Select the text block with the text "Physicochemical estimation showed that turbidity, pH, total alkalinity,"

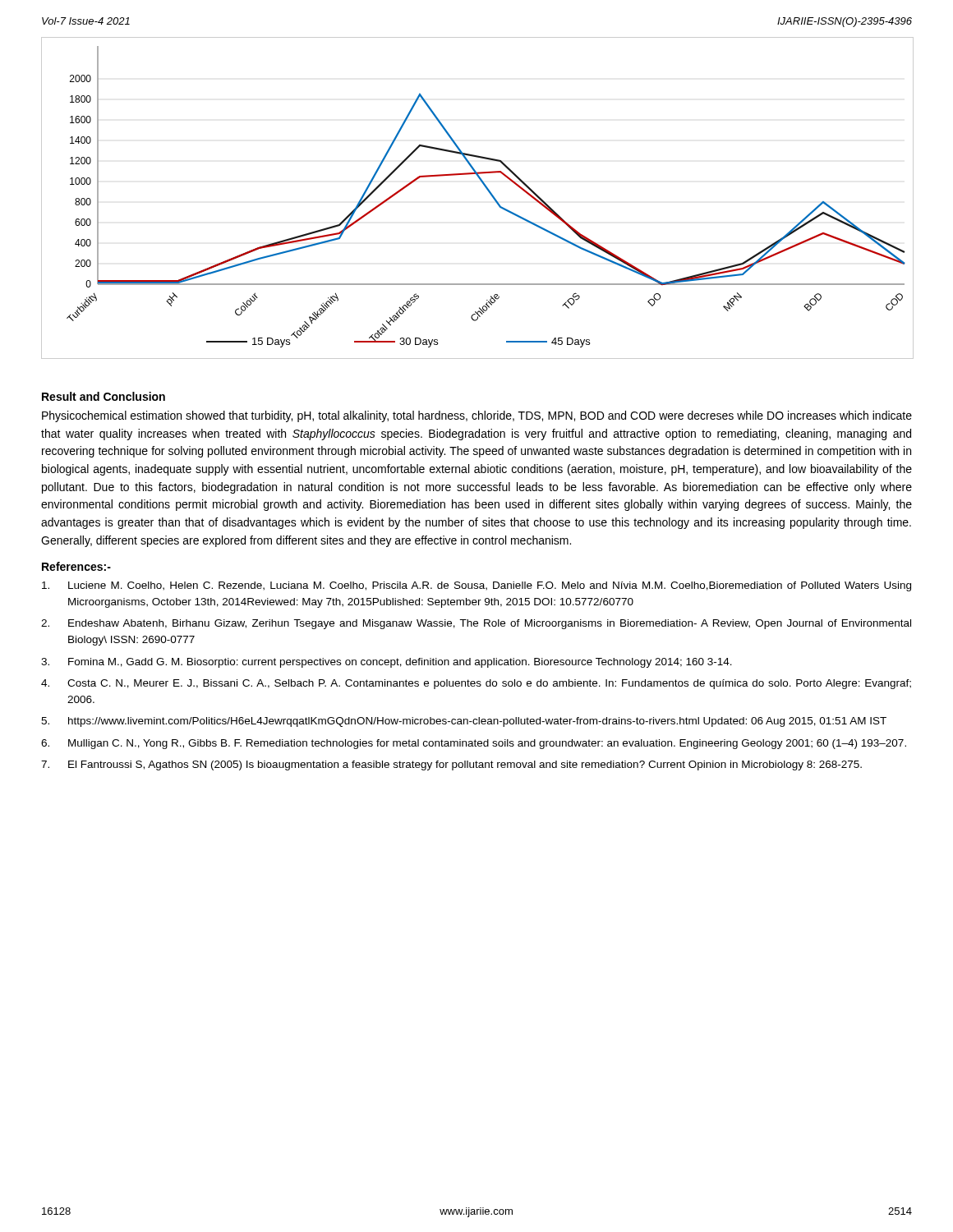pyautogui.click(x=476, y=478)
